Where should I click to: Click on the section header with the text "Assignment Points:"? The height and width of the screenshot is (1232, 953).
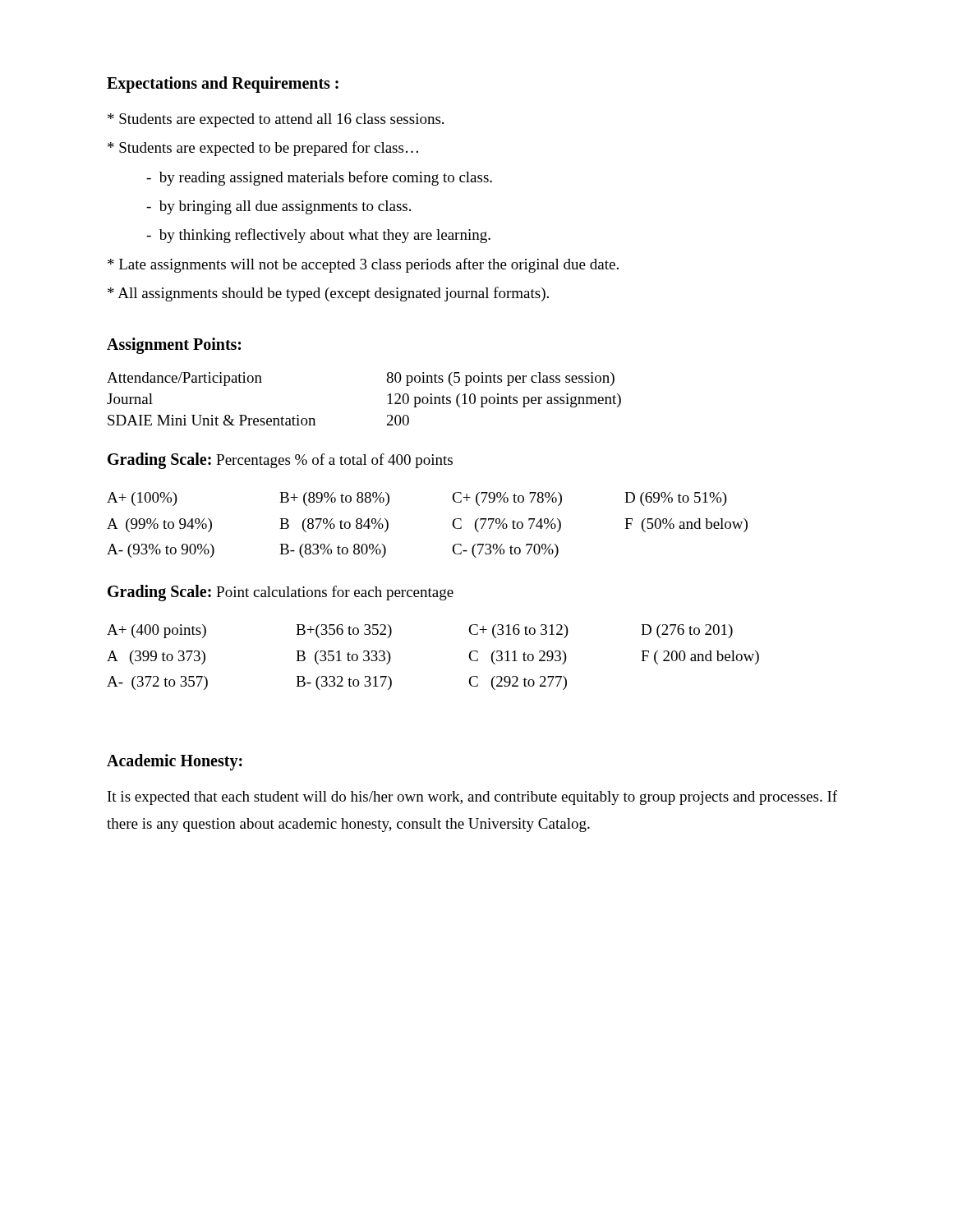[x=175, y=344]
